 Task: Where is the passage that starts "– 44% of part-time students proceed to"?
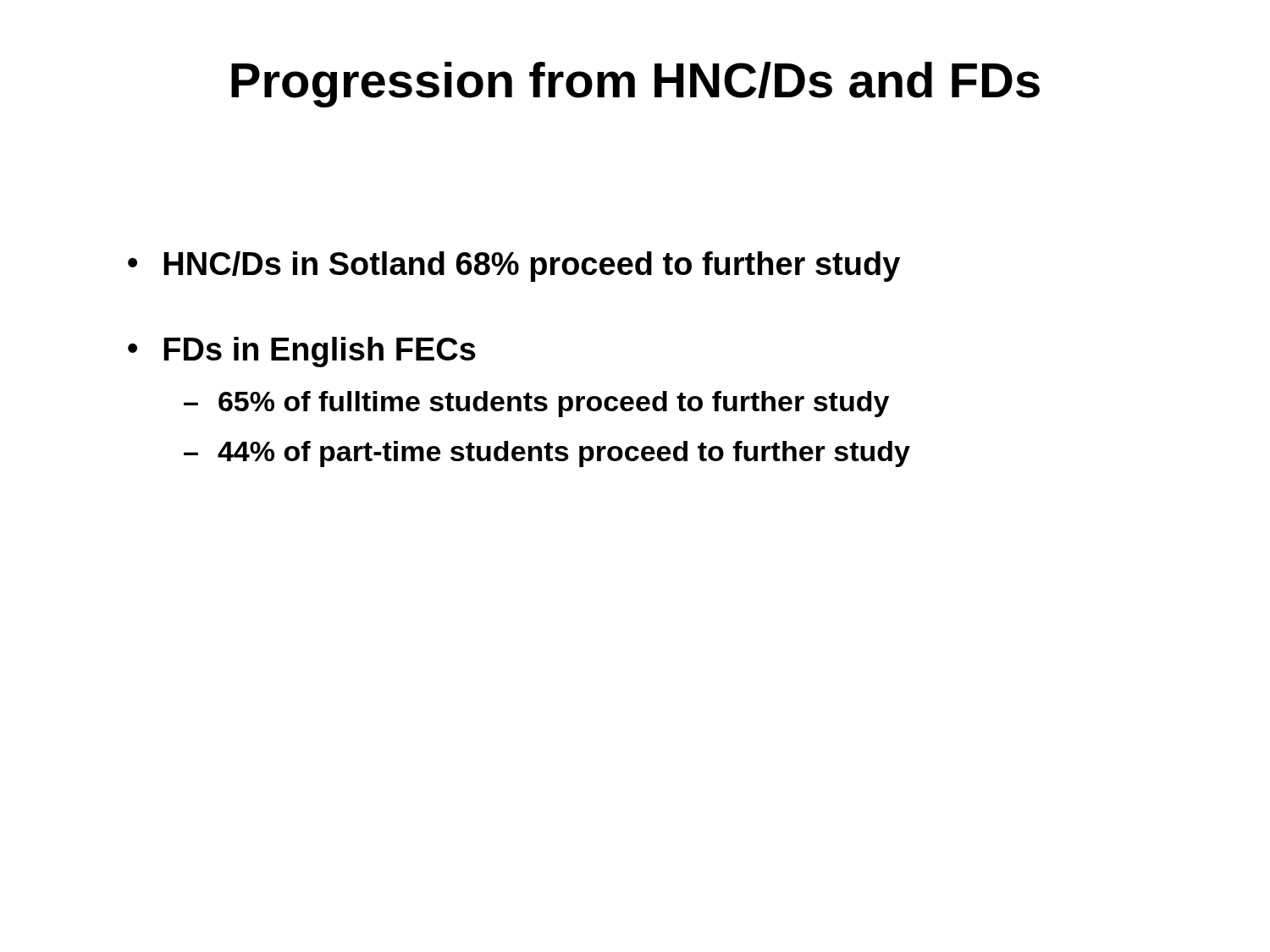tap(546, 451)
